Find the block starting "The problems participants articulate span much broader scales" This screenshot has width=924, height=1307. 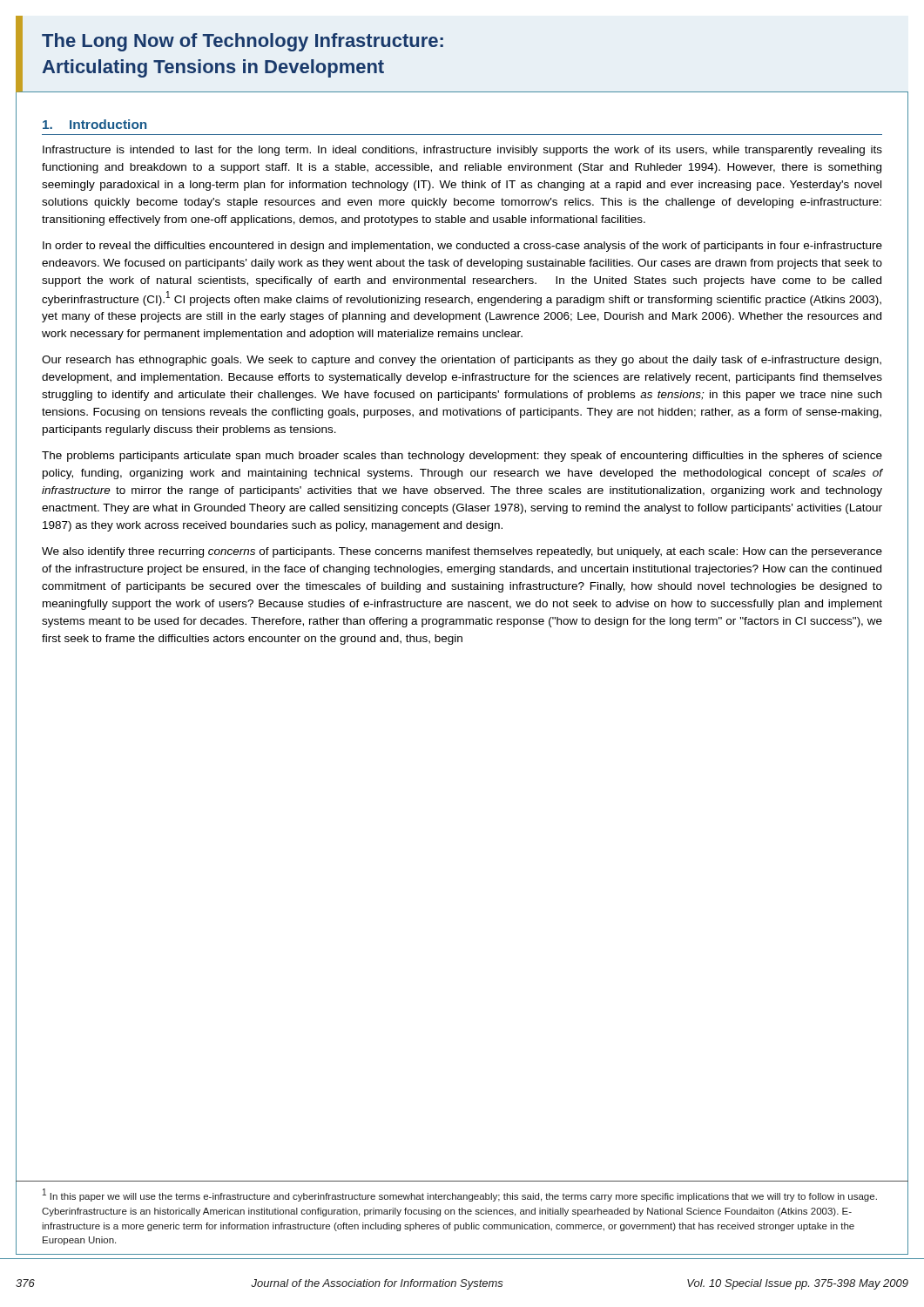click(462, 490)
